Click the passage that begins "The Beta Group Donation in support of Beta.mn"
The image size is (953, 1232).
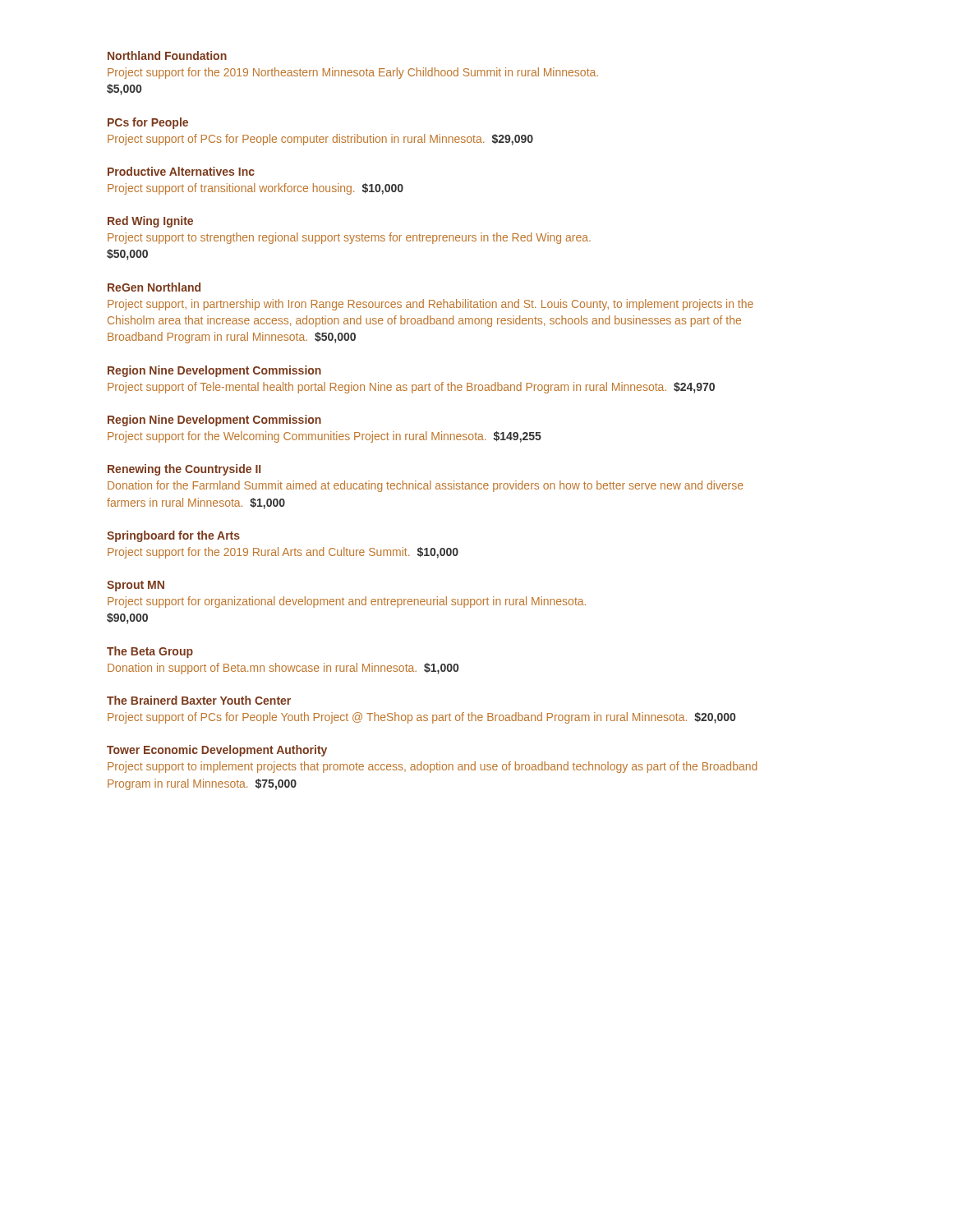[444, 660]
